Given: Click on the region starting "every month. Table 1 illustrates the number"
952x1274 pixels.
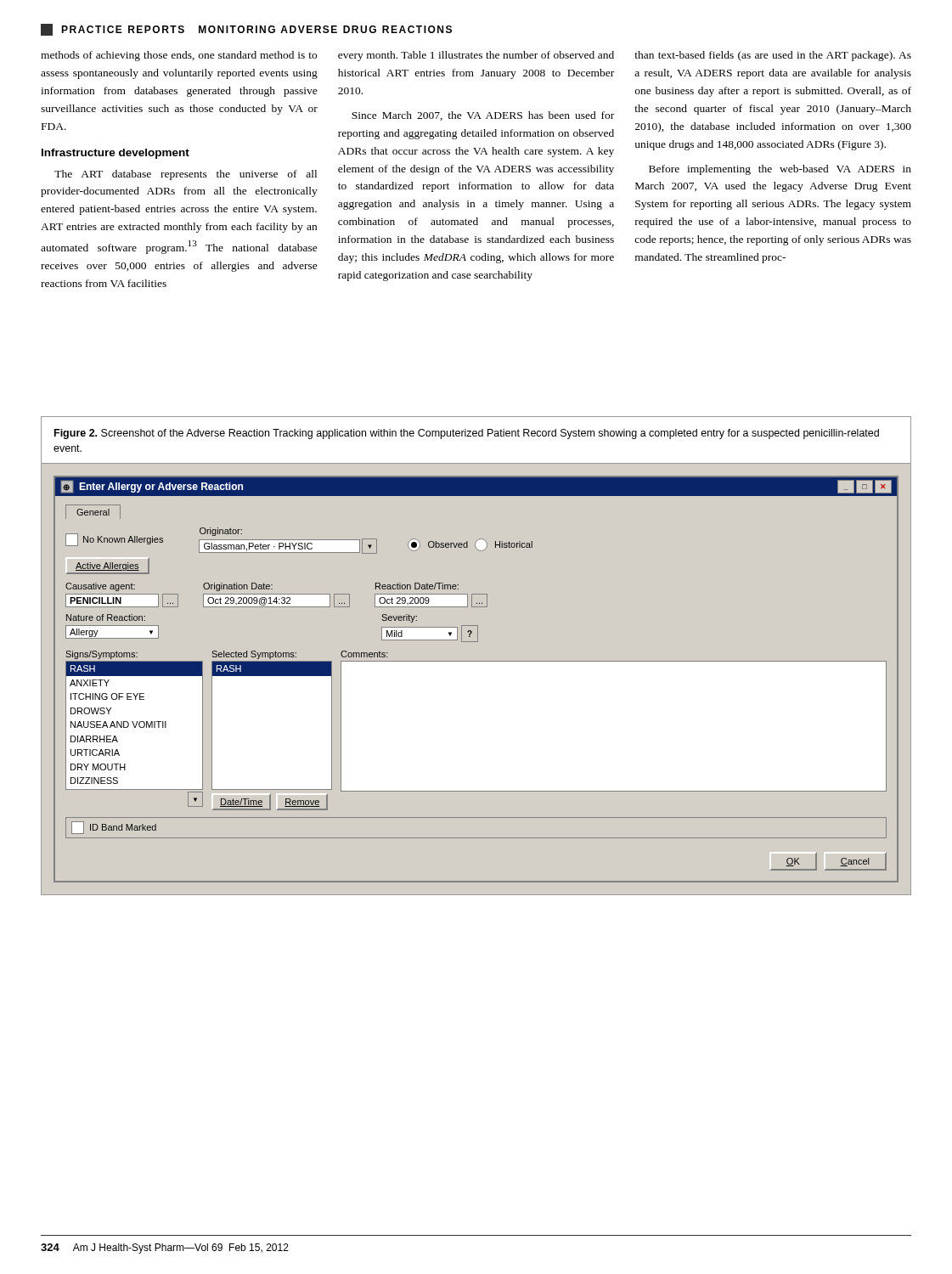Looking at the screenshot, I should coord(476,166).
